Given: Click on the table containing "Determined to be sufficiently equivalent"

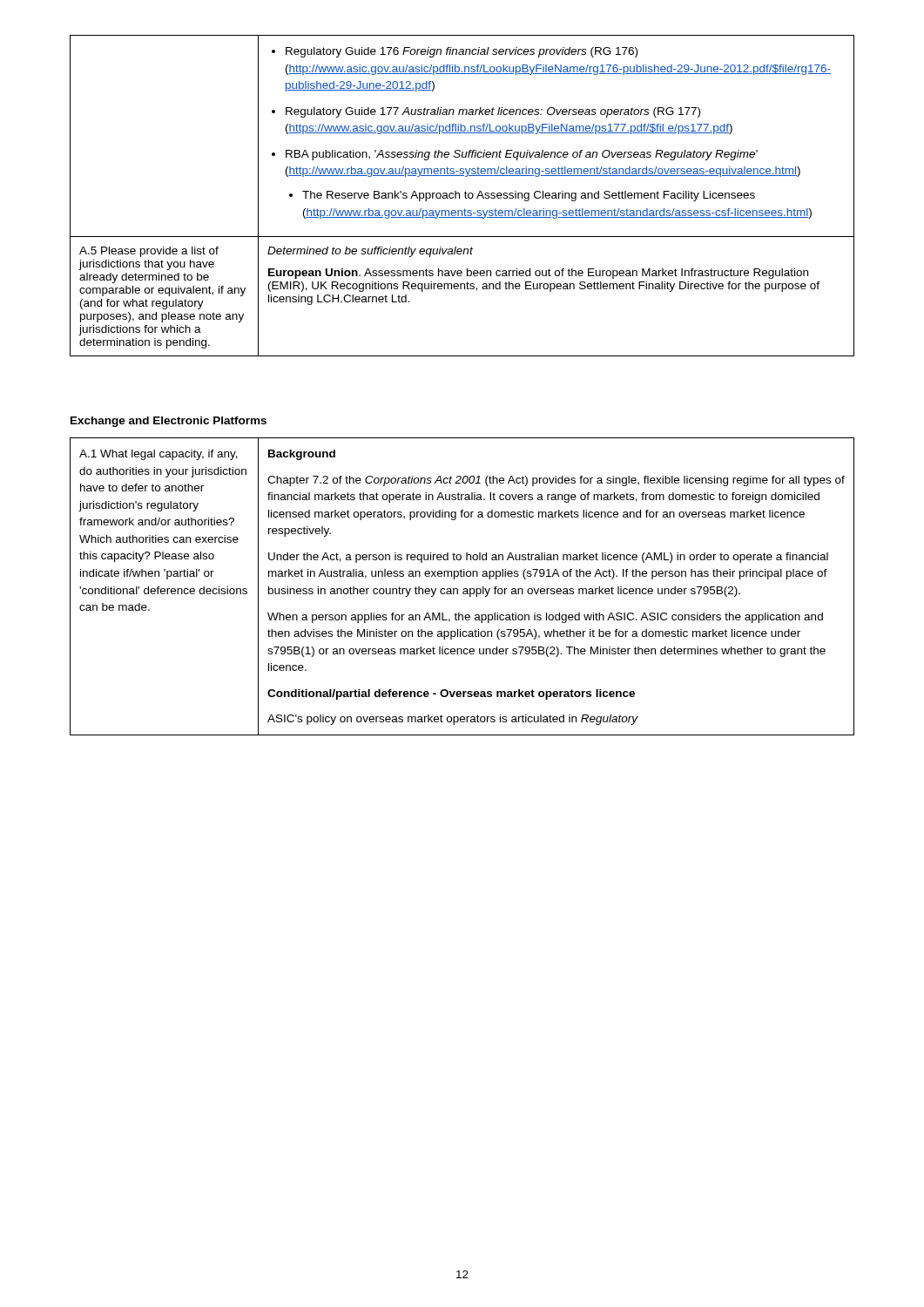Looking at the screenshot, I should click(462, 196).
